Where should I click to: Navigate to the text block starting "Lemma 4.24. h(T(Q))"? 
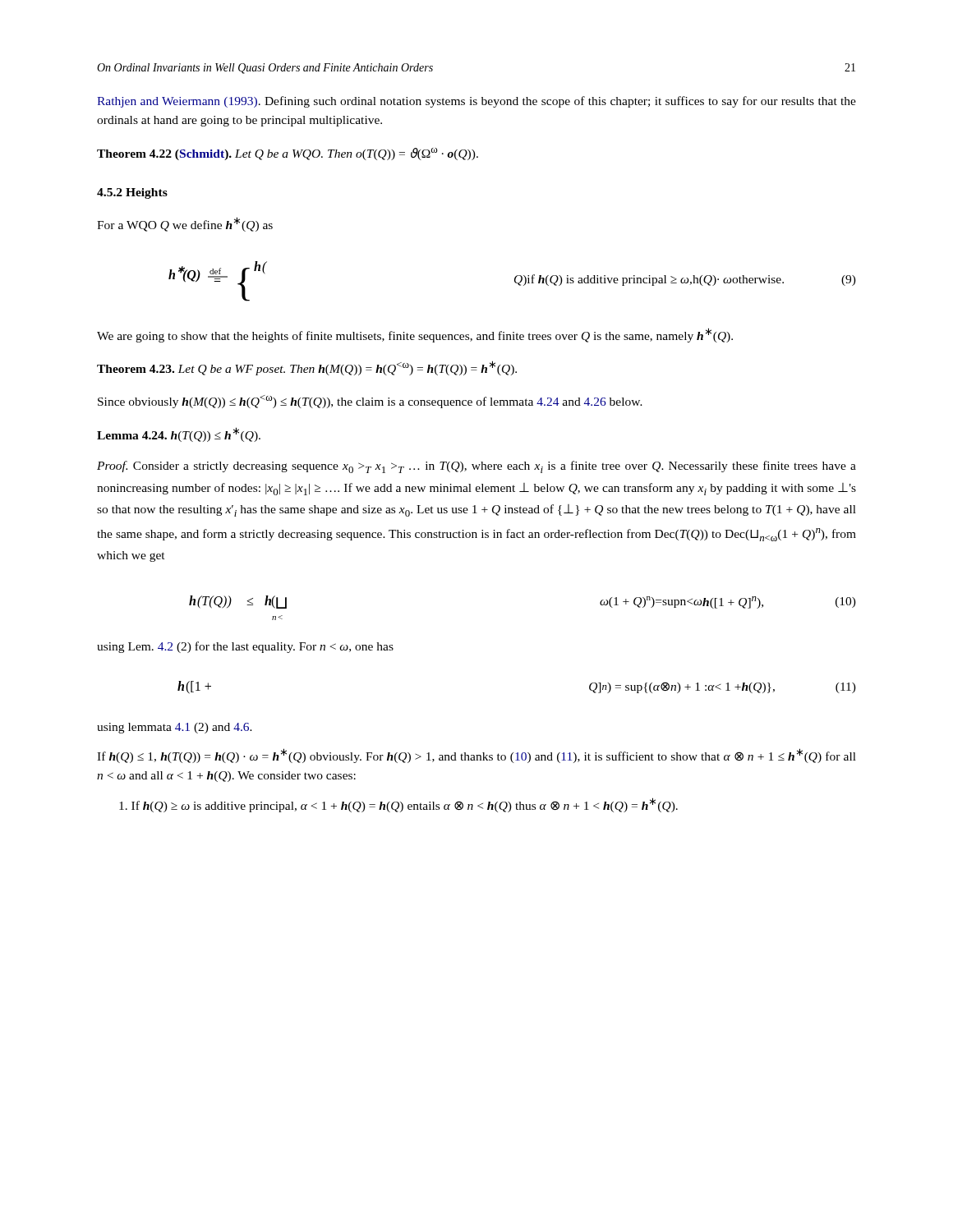coord(179,434)
